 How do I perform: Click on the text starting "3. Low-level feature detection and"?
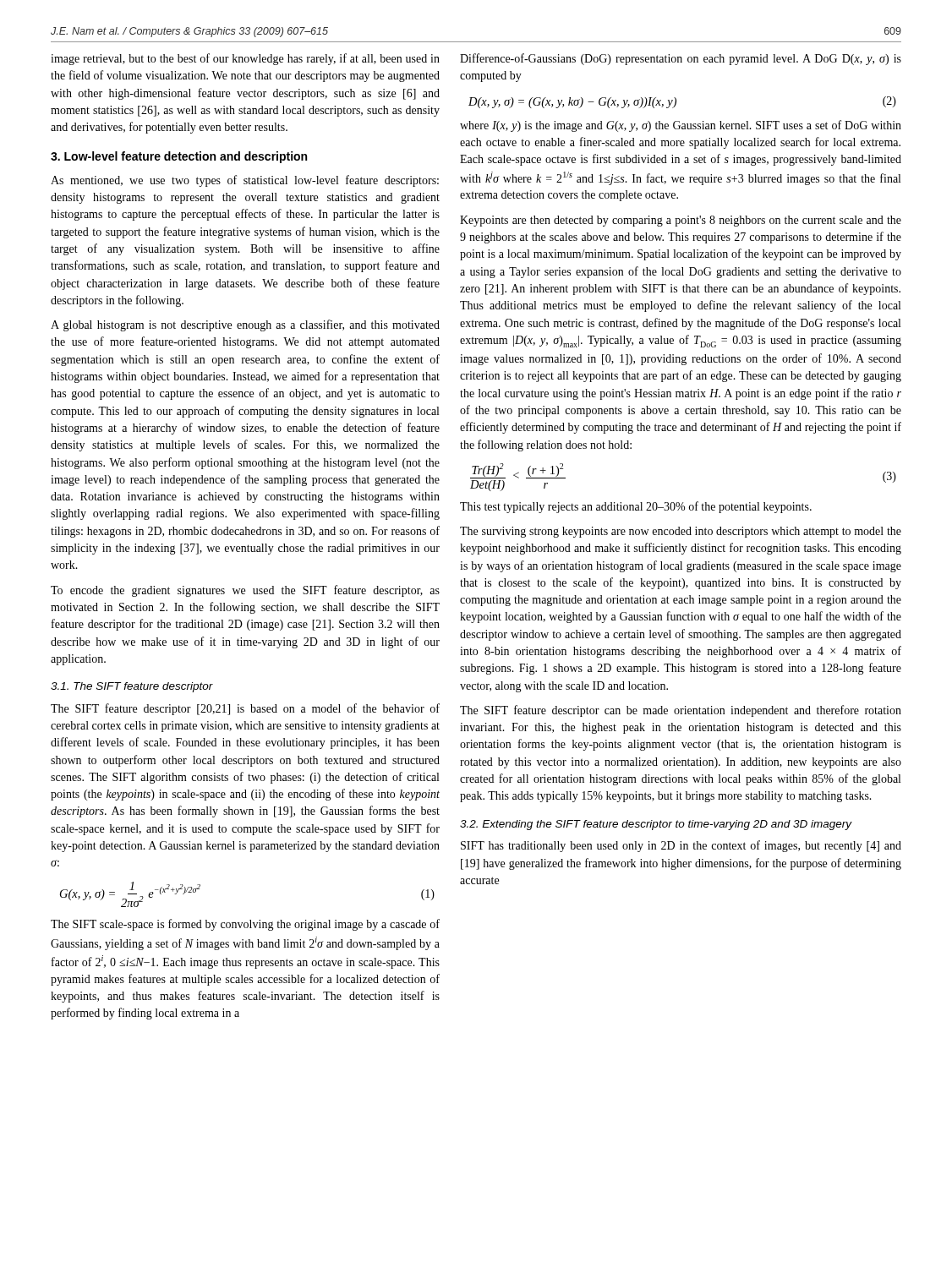(179, 157)
